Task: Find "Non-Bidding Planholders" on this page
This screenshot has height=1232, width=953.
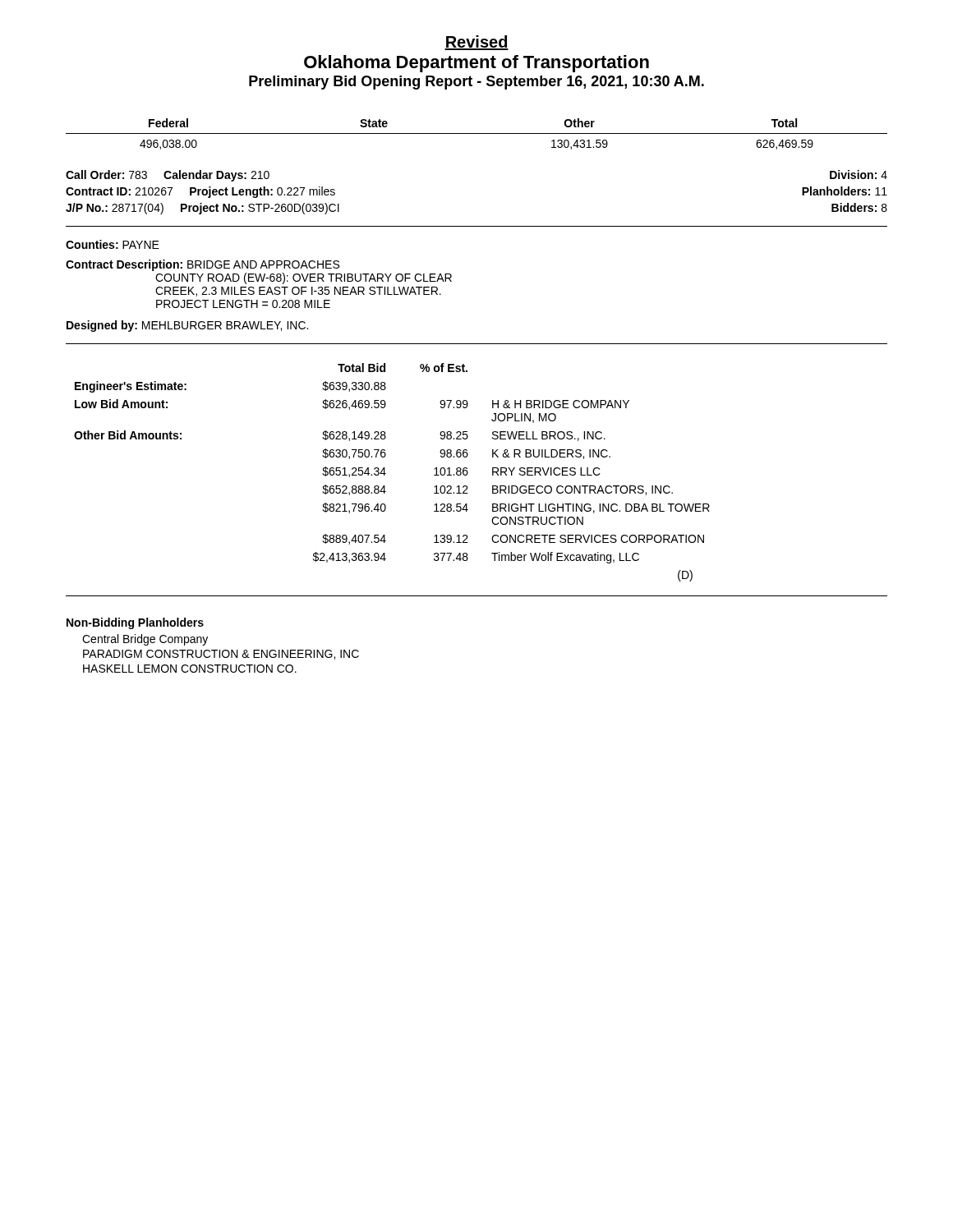Action: point(135,623)
